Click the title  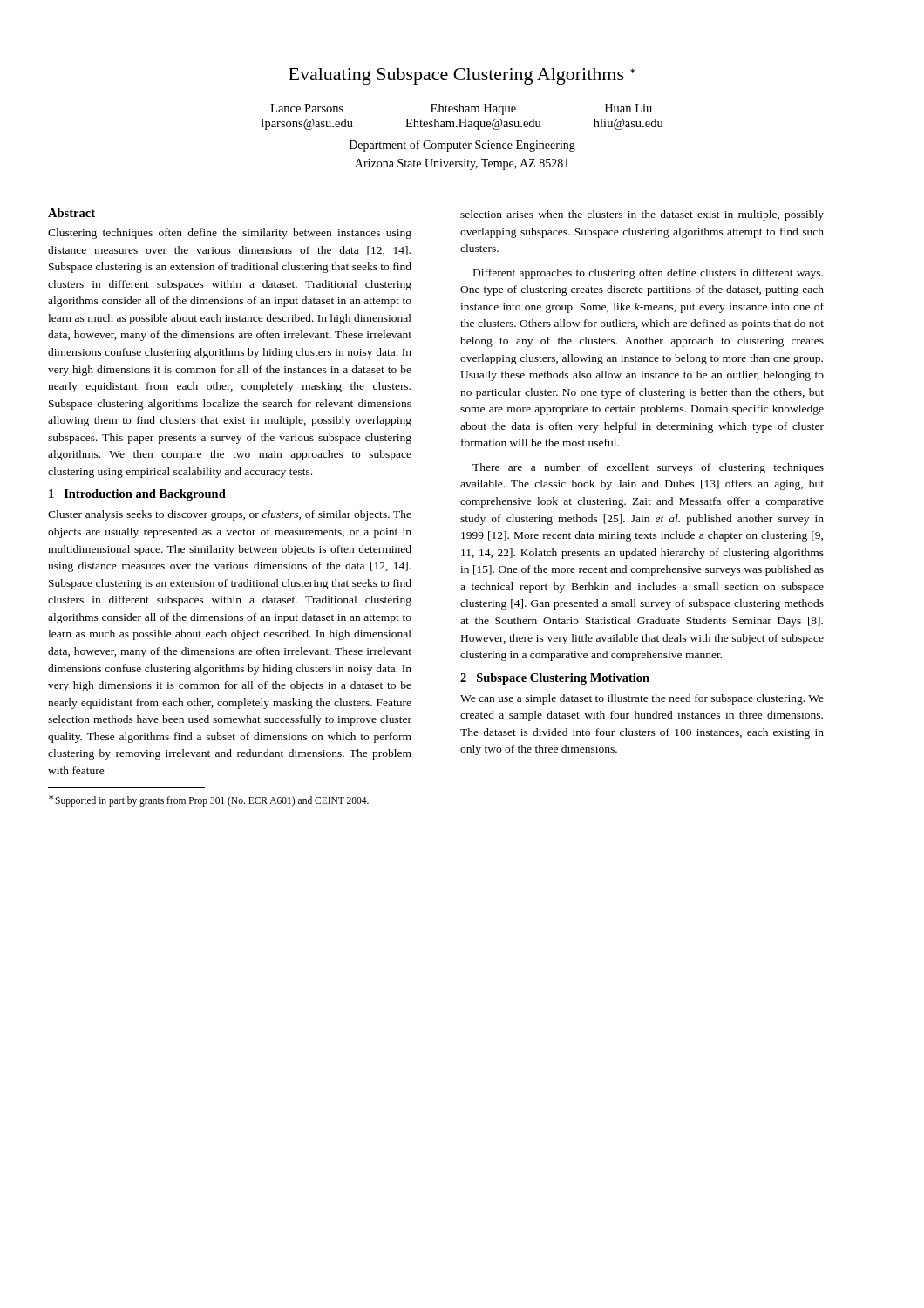pos(462,74)
